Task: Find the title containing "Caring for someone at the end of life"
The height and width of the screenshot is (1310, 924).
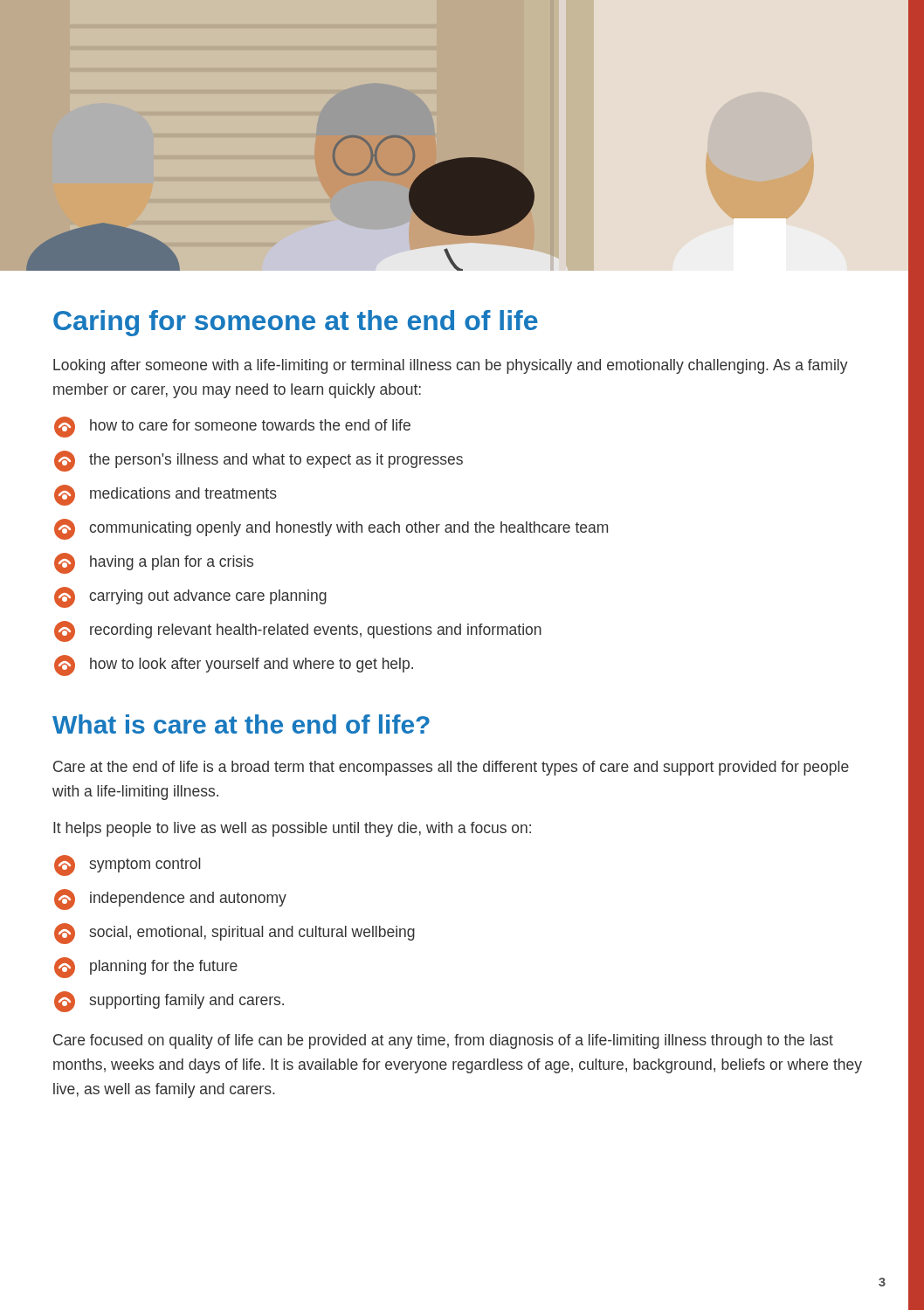Action: pos(462,321)
